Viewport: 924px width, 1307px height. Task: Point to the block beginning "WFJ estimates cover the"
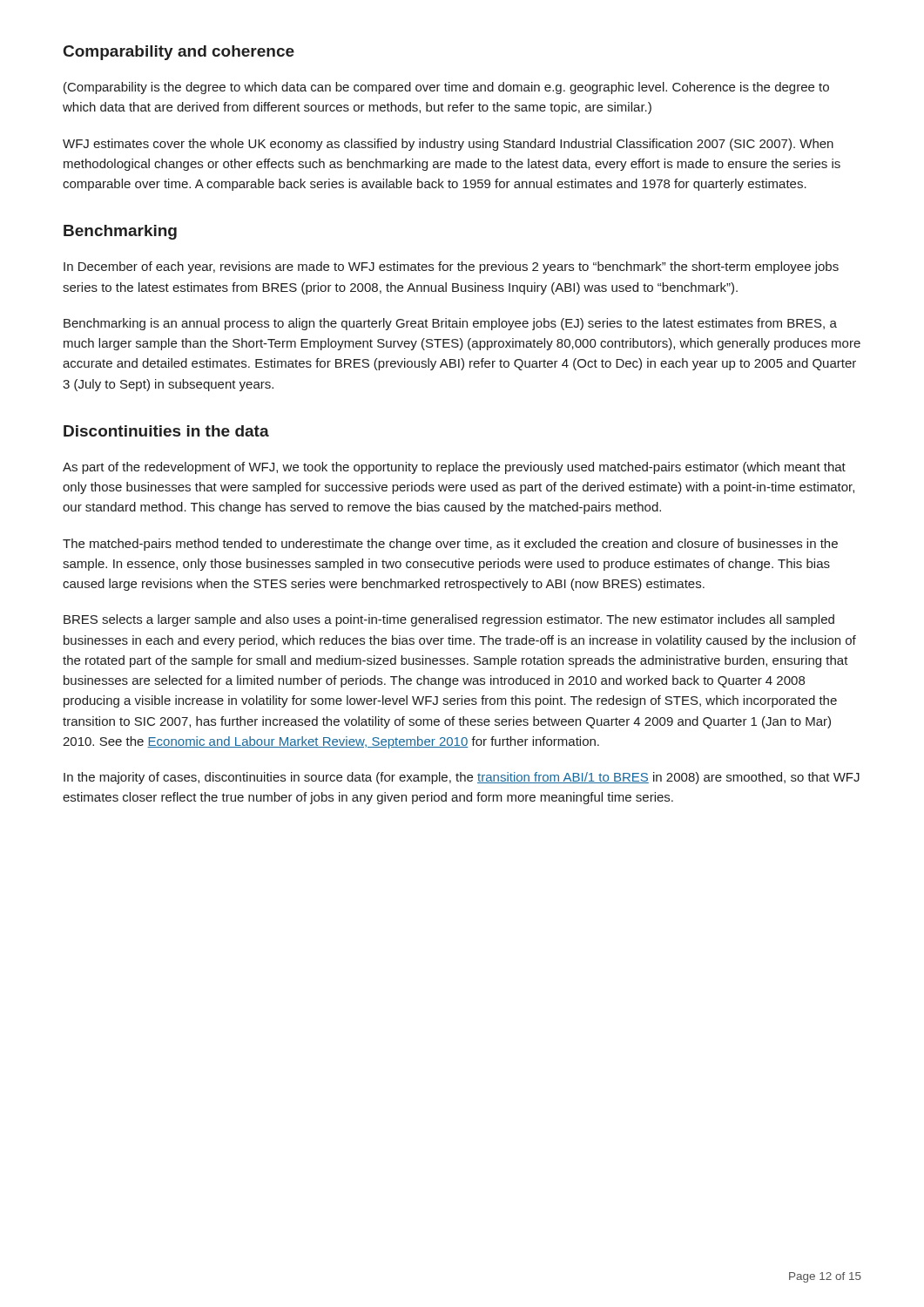tap(452, 163)
